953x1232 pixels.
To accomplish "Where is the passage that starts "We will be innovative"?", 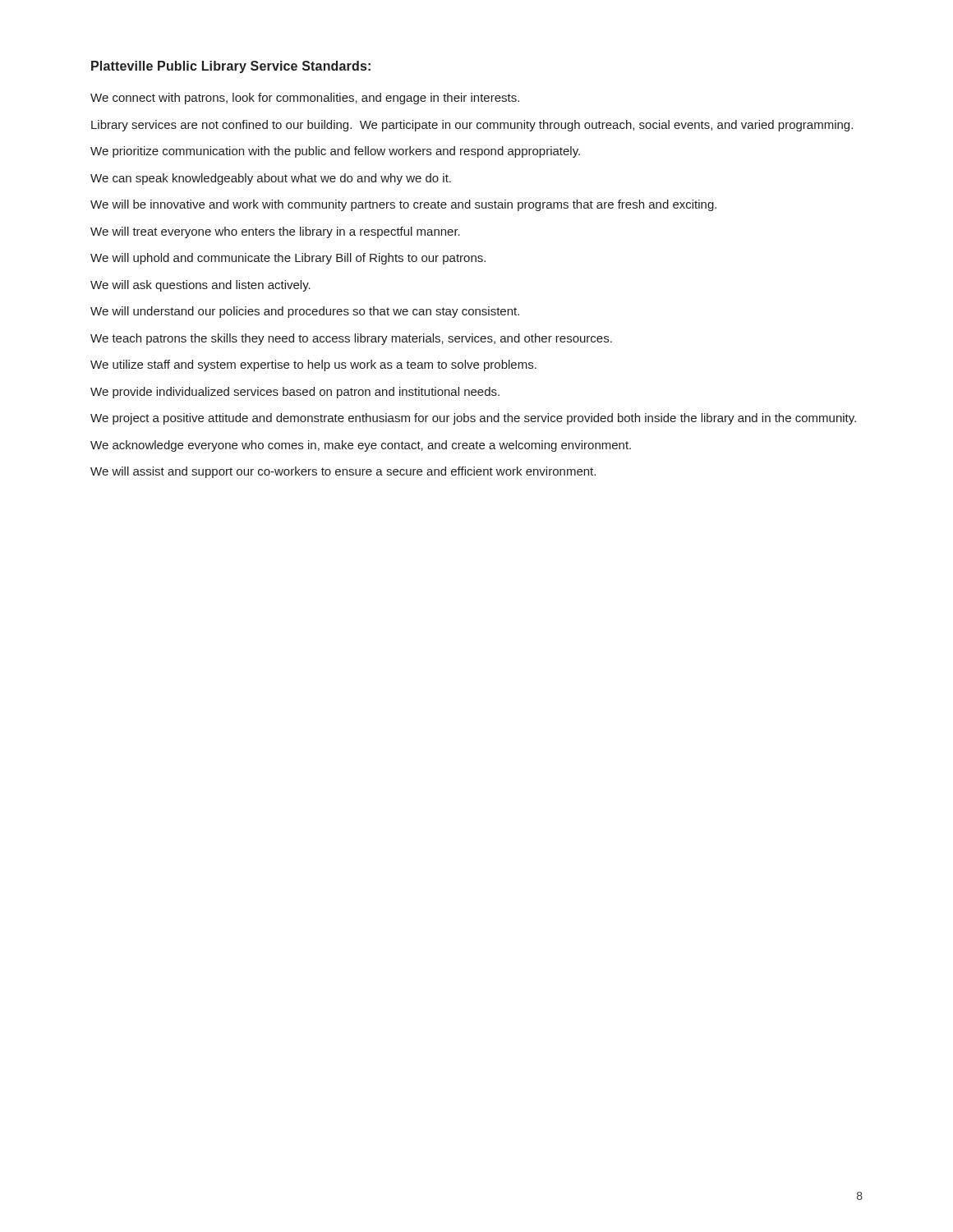I will 404,204.
